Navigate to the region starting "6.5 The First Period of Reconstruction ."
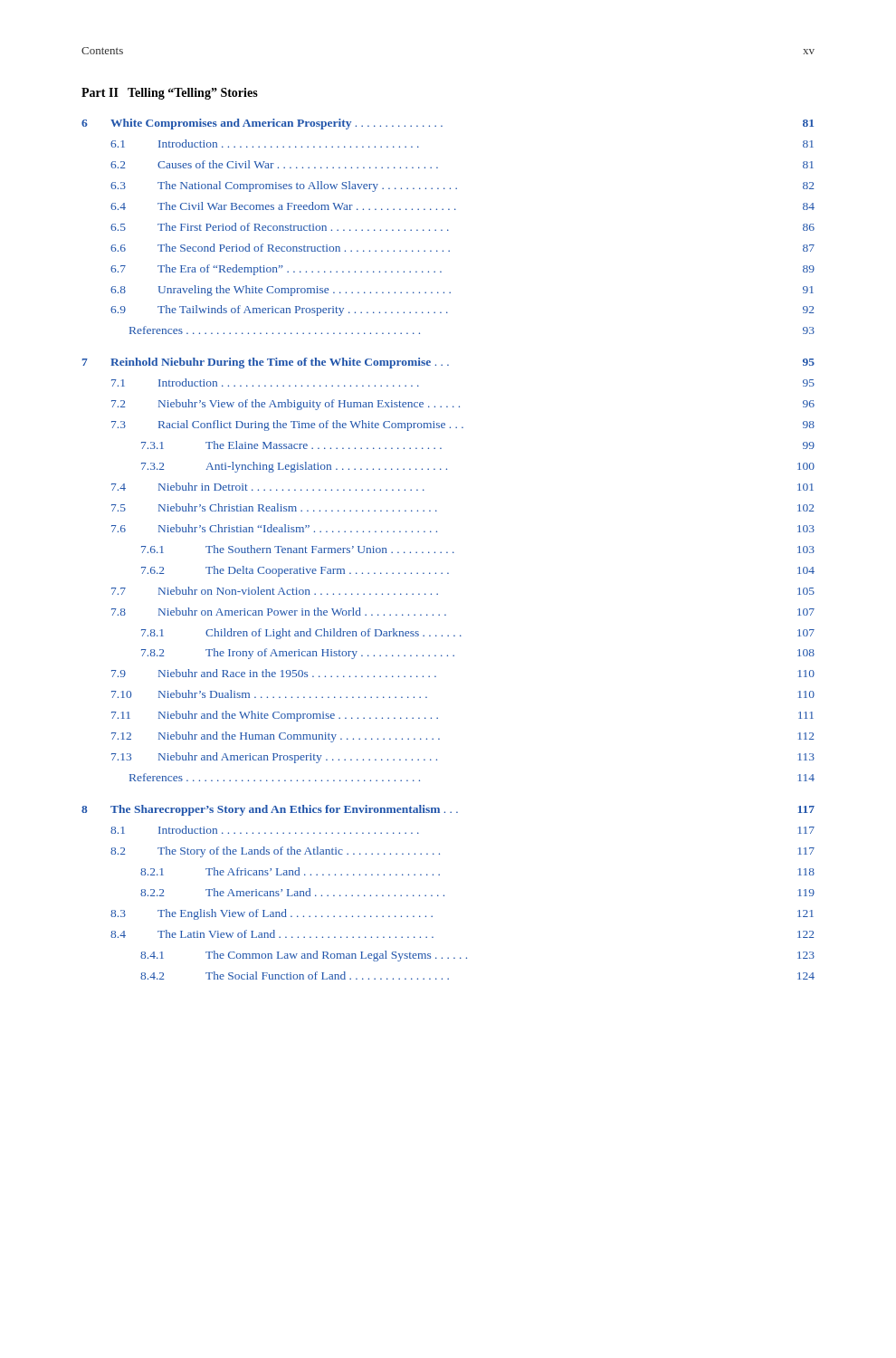 tap(448, 227)
